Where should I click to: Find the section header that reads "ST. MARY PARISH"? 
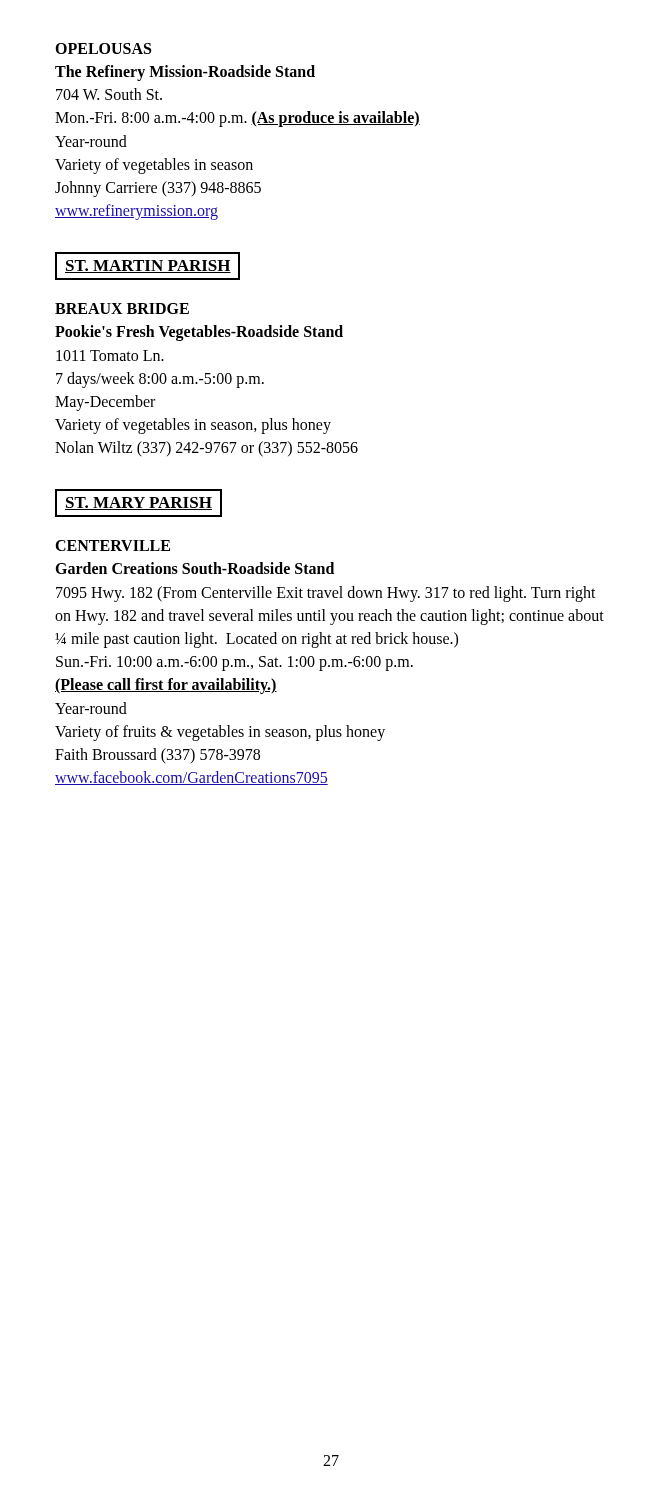click(138, 503)
